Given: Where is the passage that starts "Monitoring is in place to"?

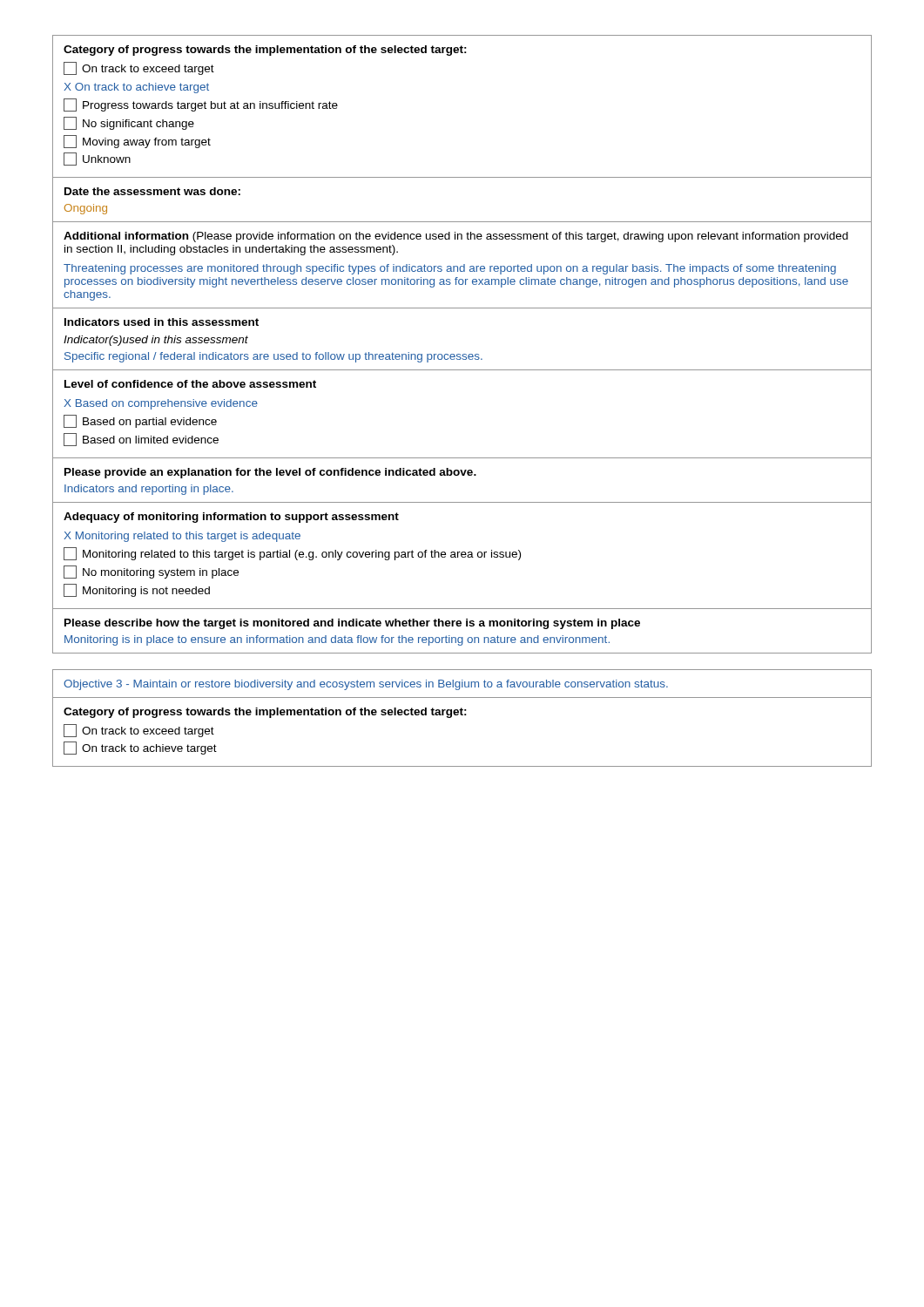Looking at the screenshot, I should click(x=337, y=639).
